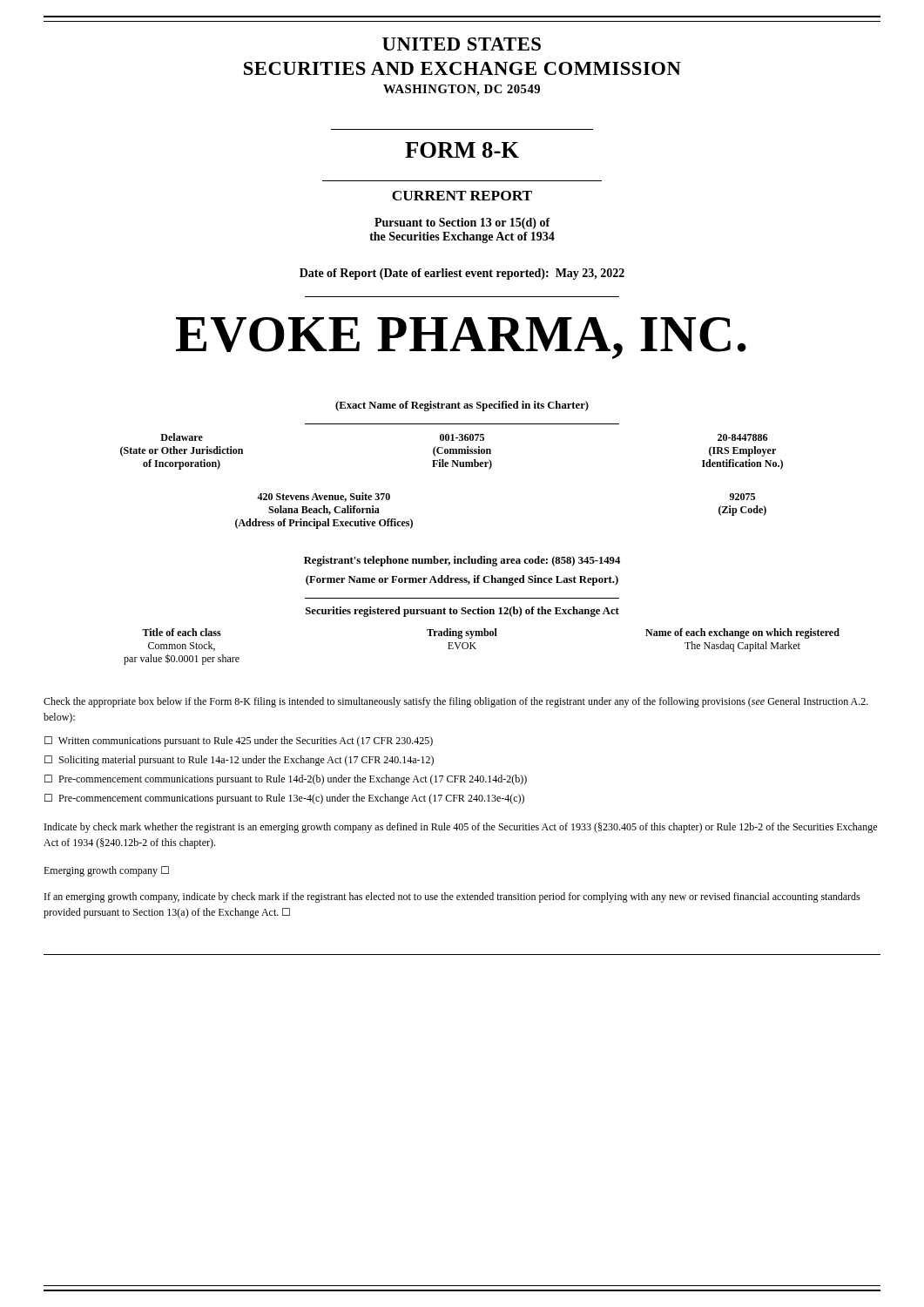Screen dimensions: 1307x924
Task: Locate the block of text that opens with "Date of Report (Date of earliest event"
Action: coord(462,274)
